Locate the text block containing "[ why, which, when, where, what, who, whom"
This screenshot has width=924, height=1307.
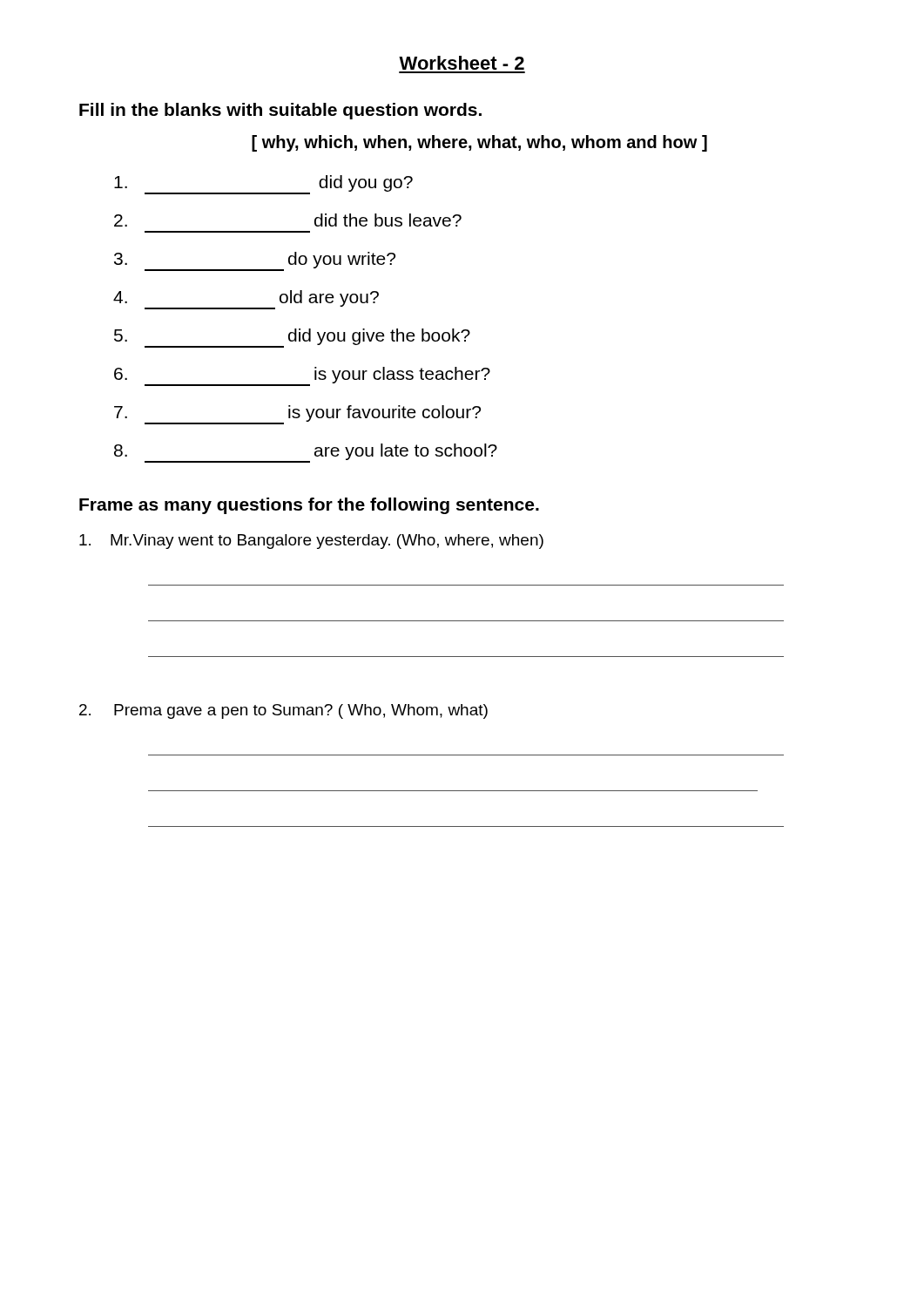pos(479,142)
